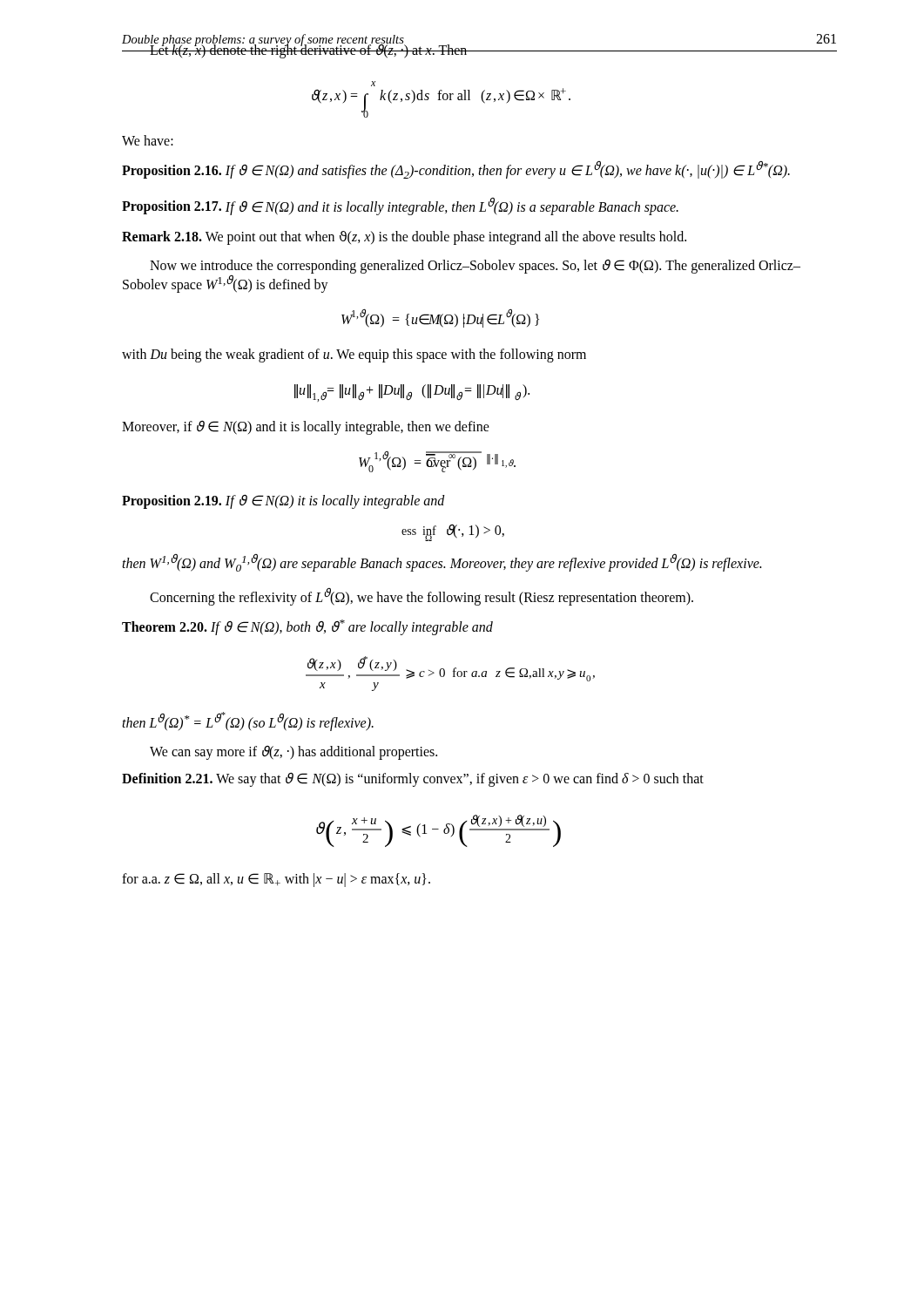Find the text with the text "We have:"

[x=148, y=141]
